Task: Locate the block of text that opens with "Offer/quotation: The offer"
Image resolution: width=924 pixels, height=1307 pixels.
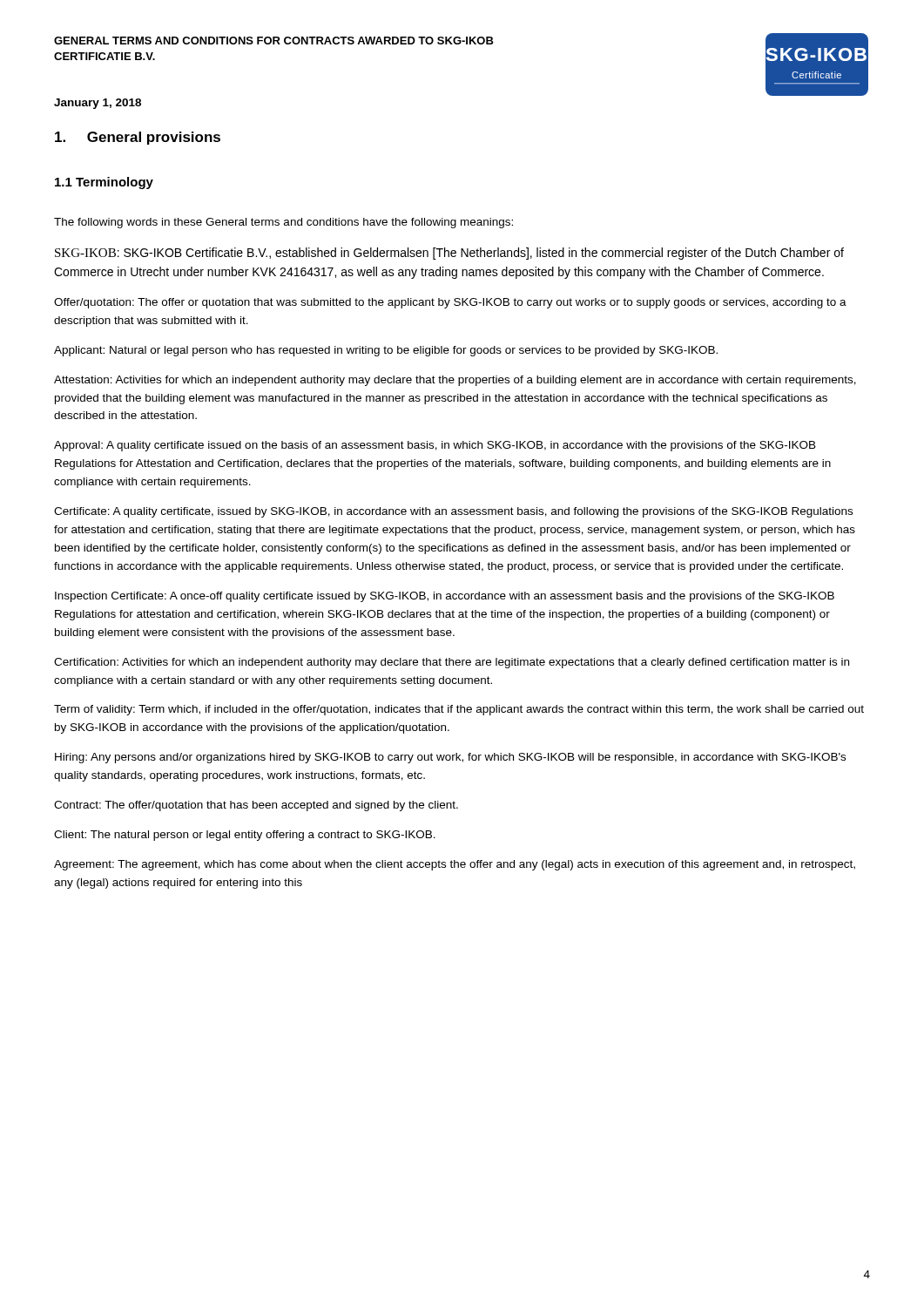Action: click(x=450, y=311)
